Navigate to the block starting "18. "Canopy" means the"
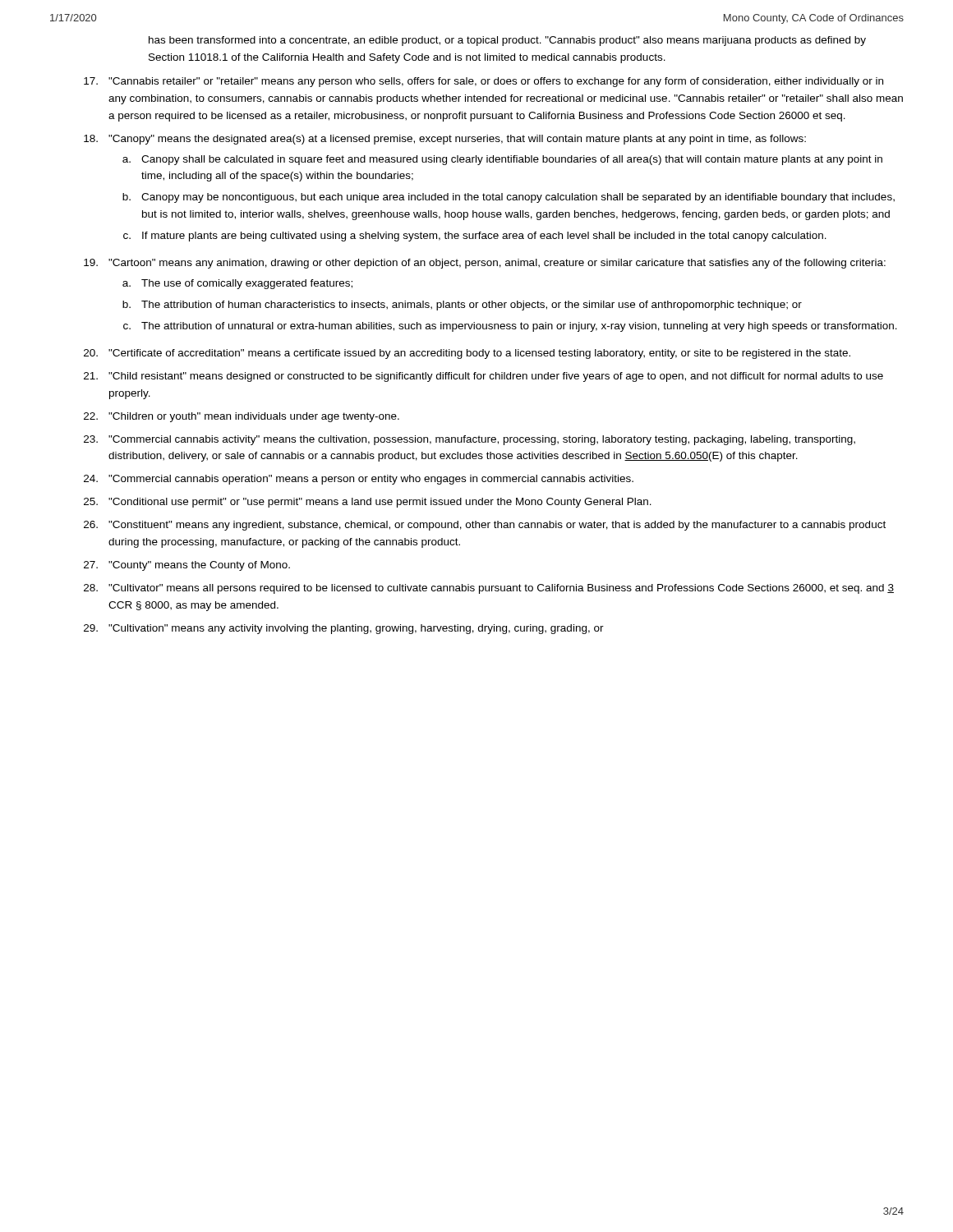This screenshot has height=1232, width=953. point(476,190)
